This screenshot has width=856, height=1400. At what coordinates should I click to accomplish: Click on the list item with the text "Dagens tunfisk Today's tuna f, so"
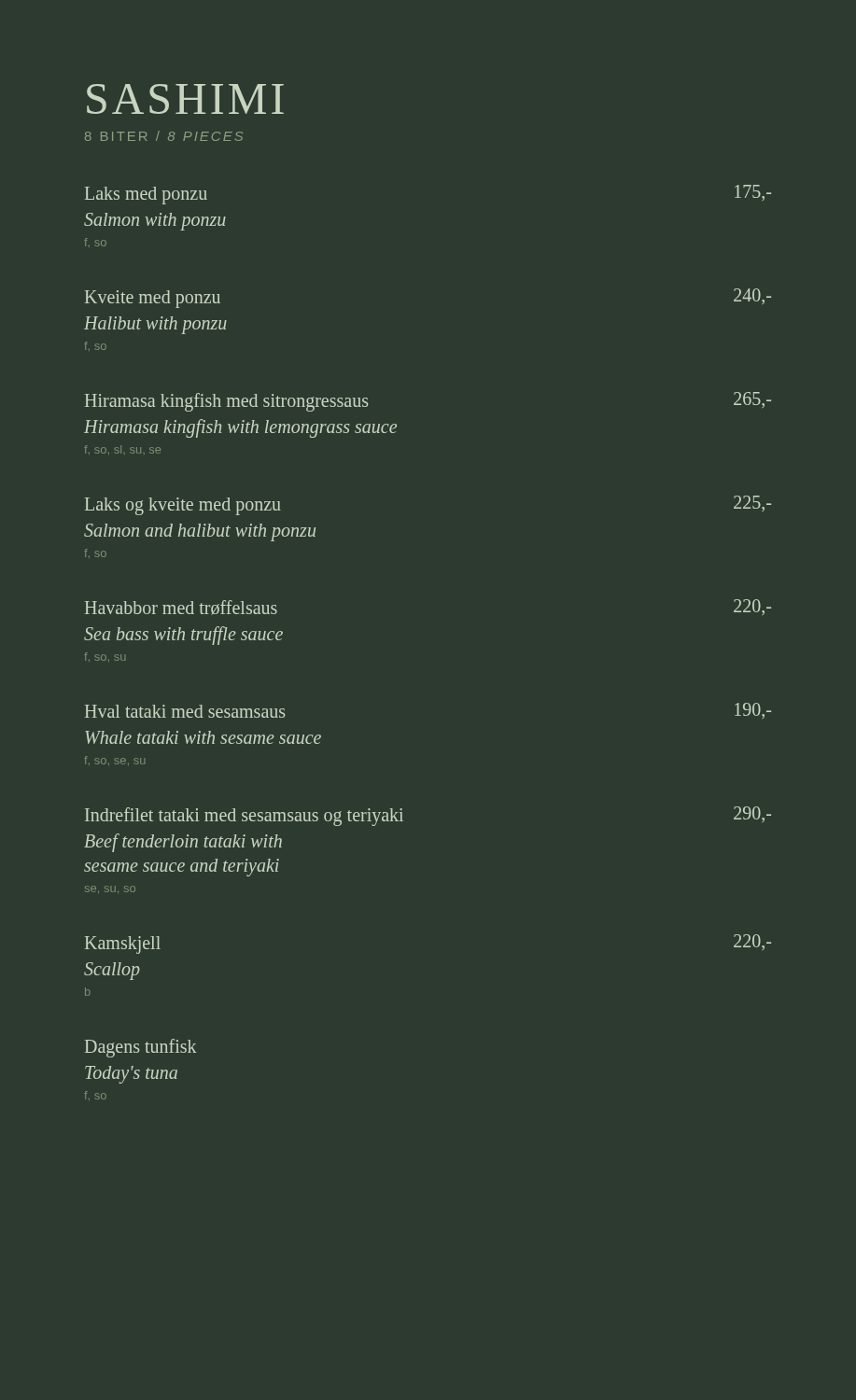[x=141, y=1048]
